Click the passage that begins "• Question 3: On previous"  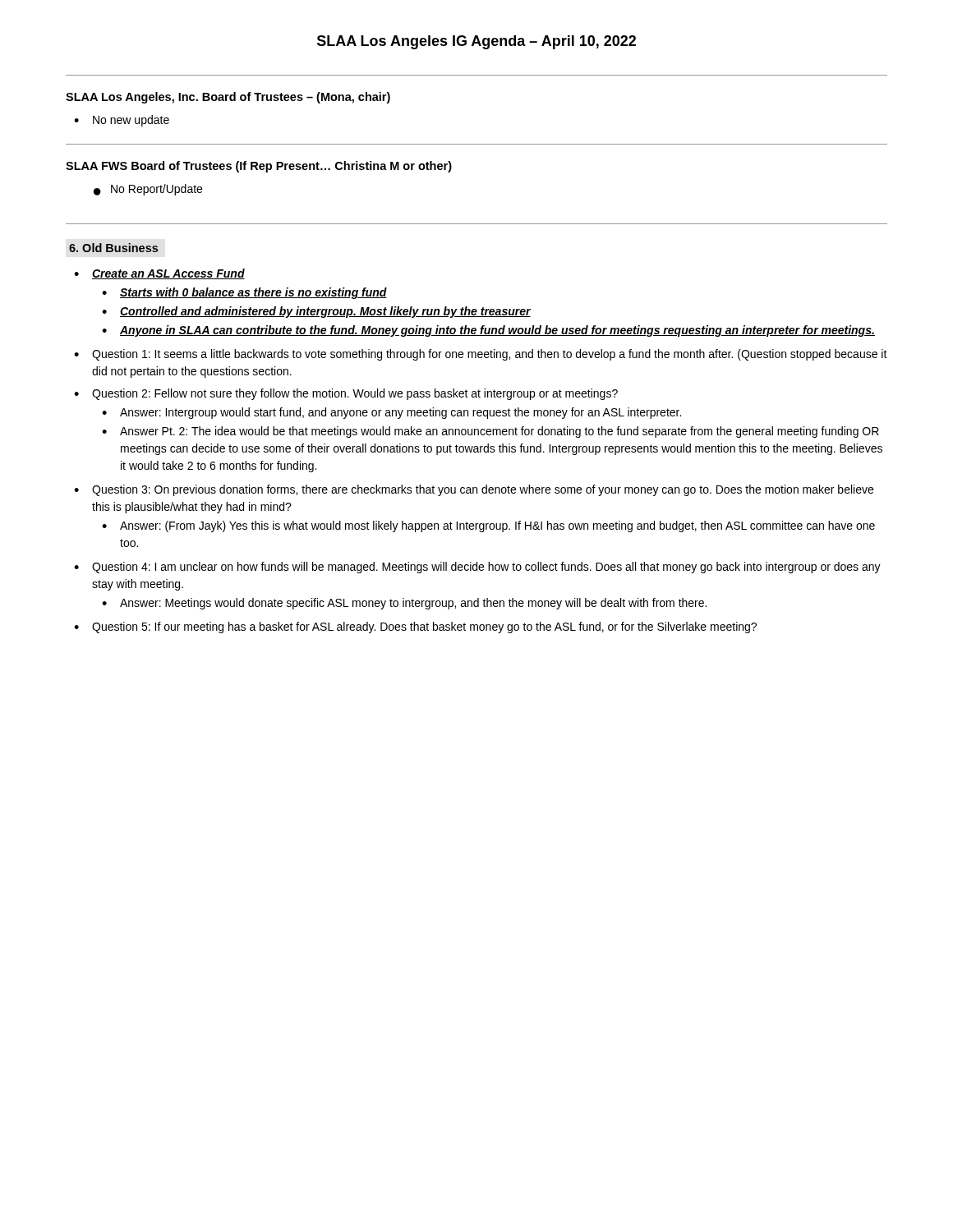481,499
